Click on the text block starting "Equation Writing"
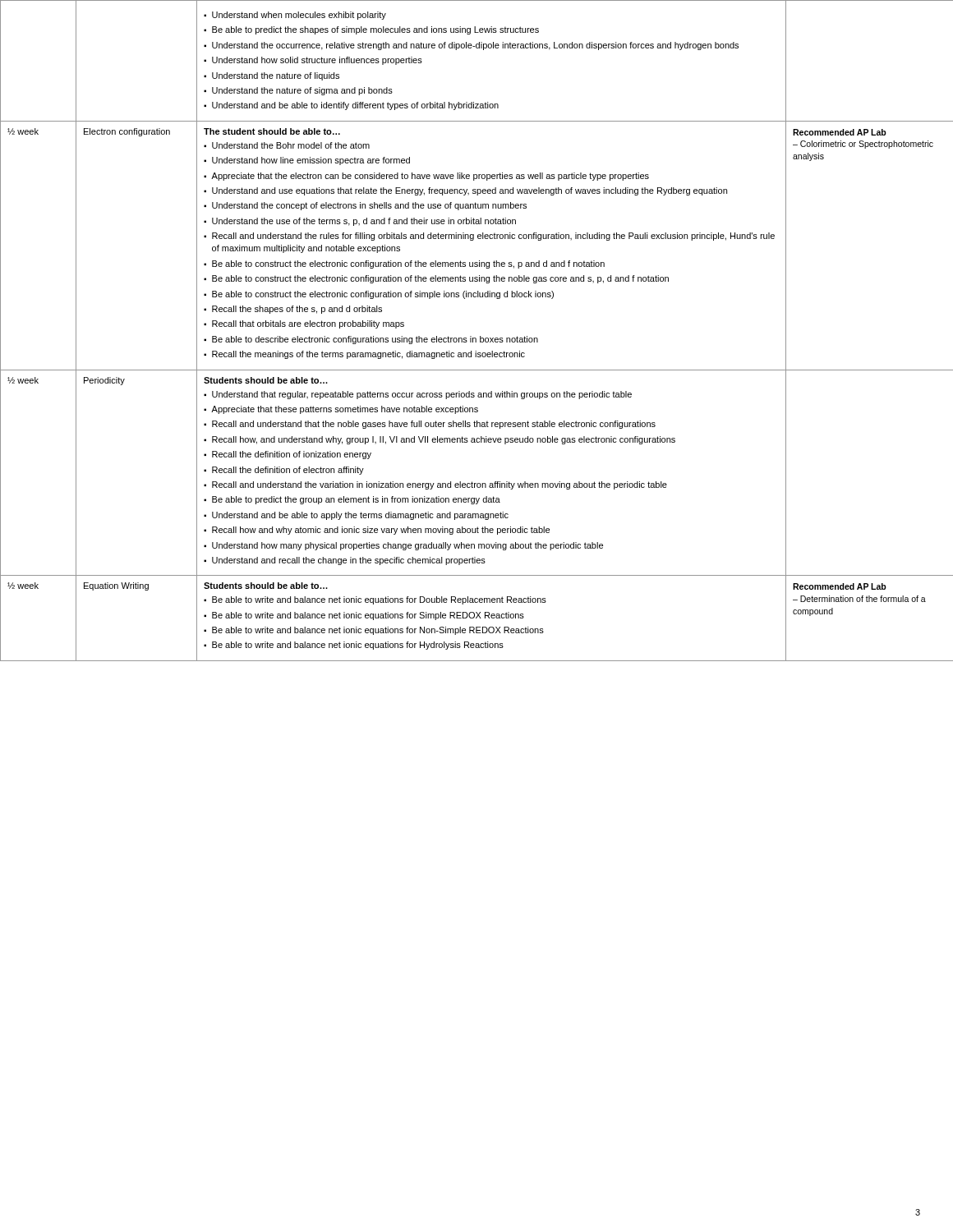The image size is (953, 1232). [x=116, y=586]
